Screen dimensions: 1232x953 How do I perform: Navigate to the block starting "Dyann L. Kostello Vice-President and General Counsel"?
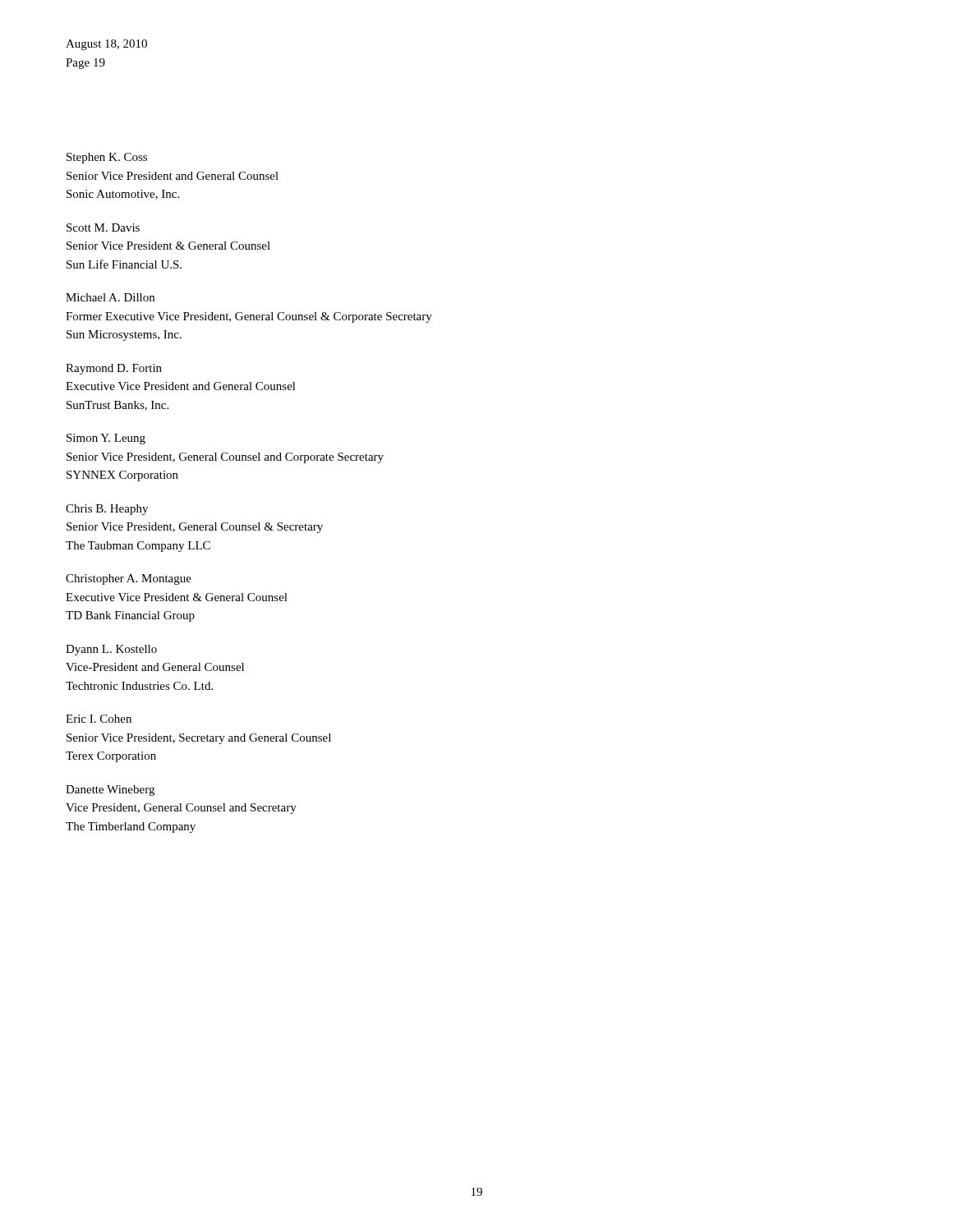(x=155, y=667)
